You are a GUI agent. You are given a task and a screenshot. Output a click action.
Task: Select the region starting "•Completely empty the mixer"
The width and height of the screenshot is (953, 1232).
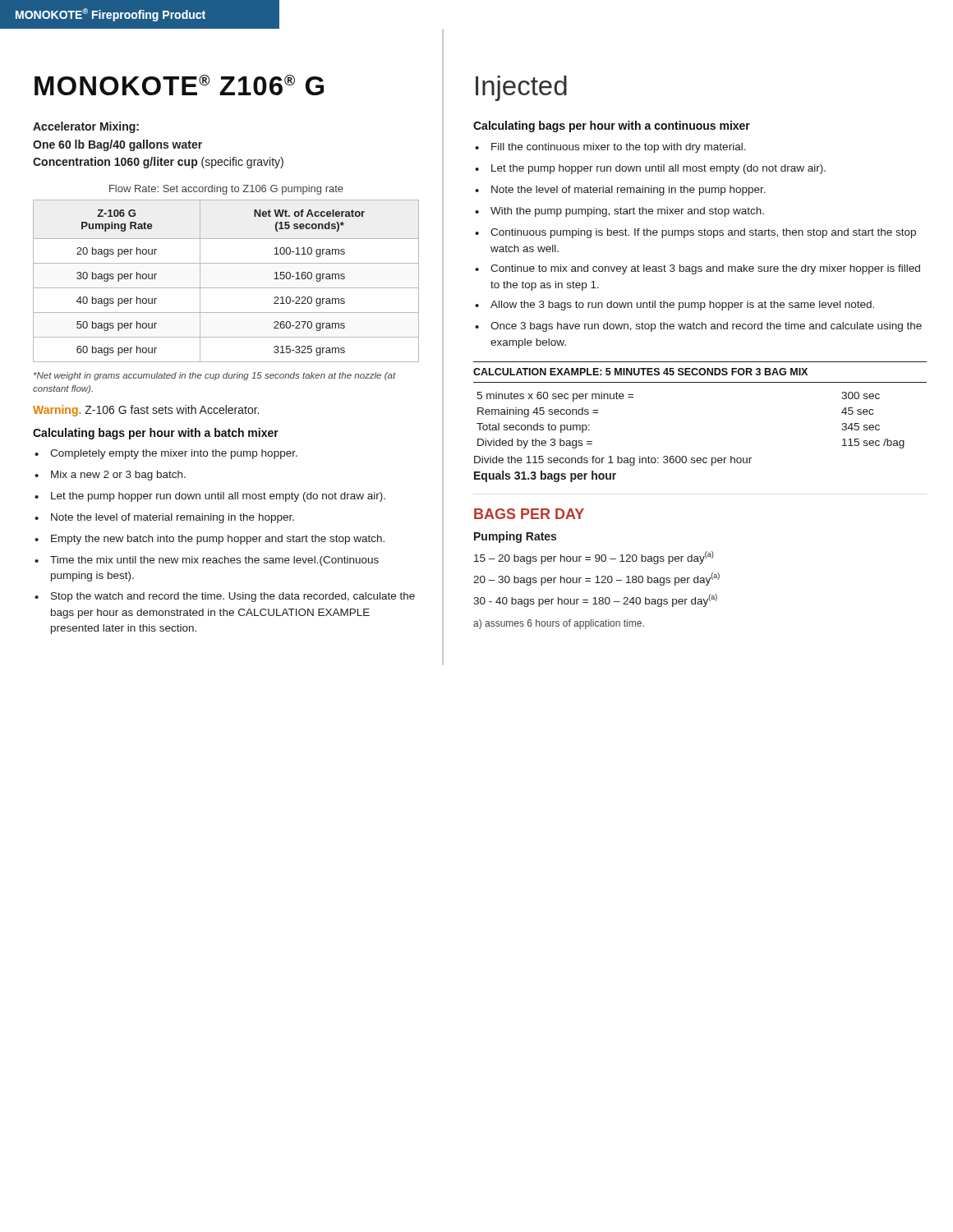tap(227, 454)
